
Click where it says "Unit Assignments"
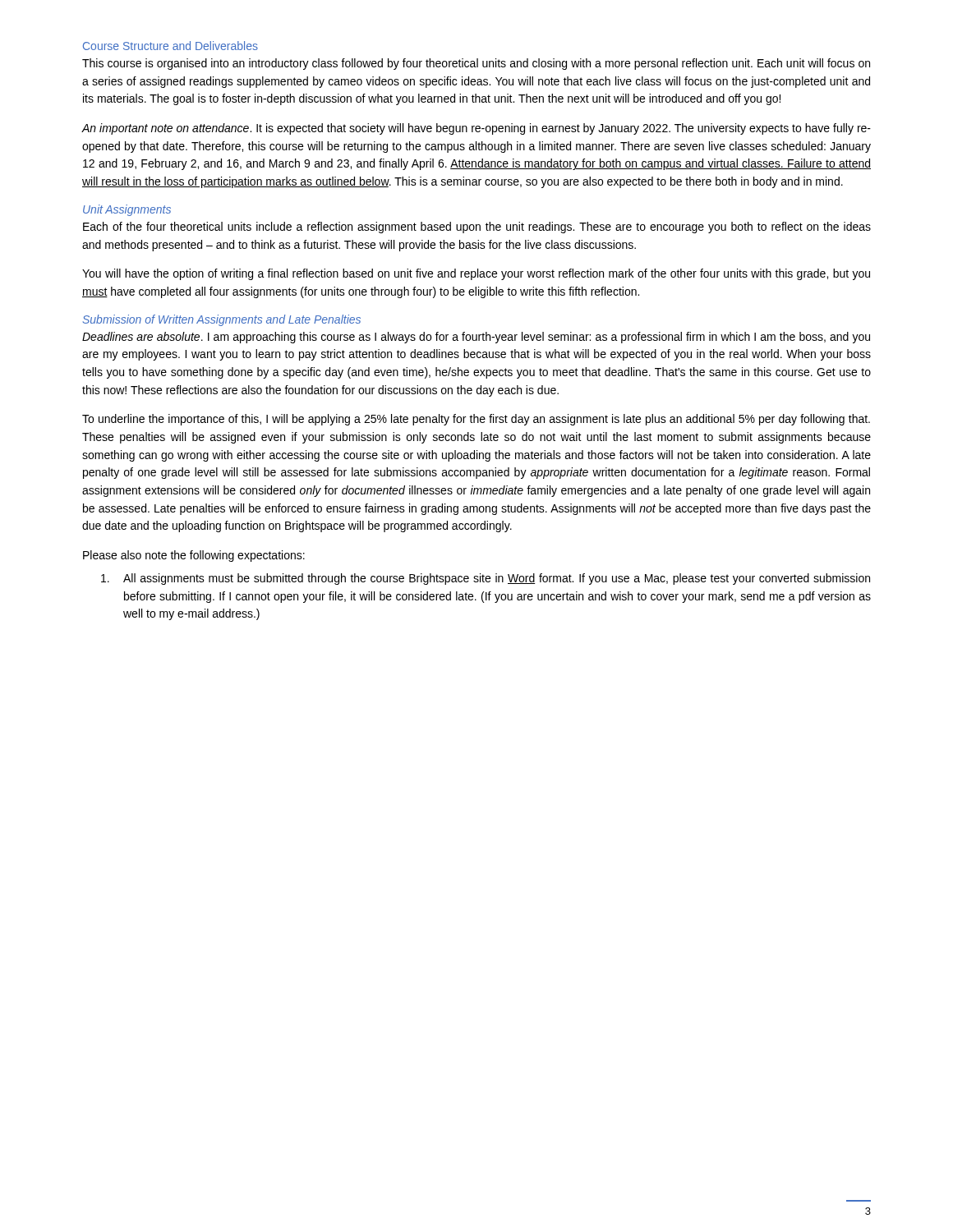tap(127, 209)
